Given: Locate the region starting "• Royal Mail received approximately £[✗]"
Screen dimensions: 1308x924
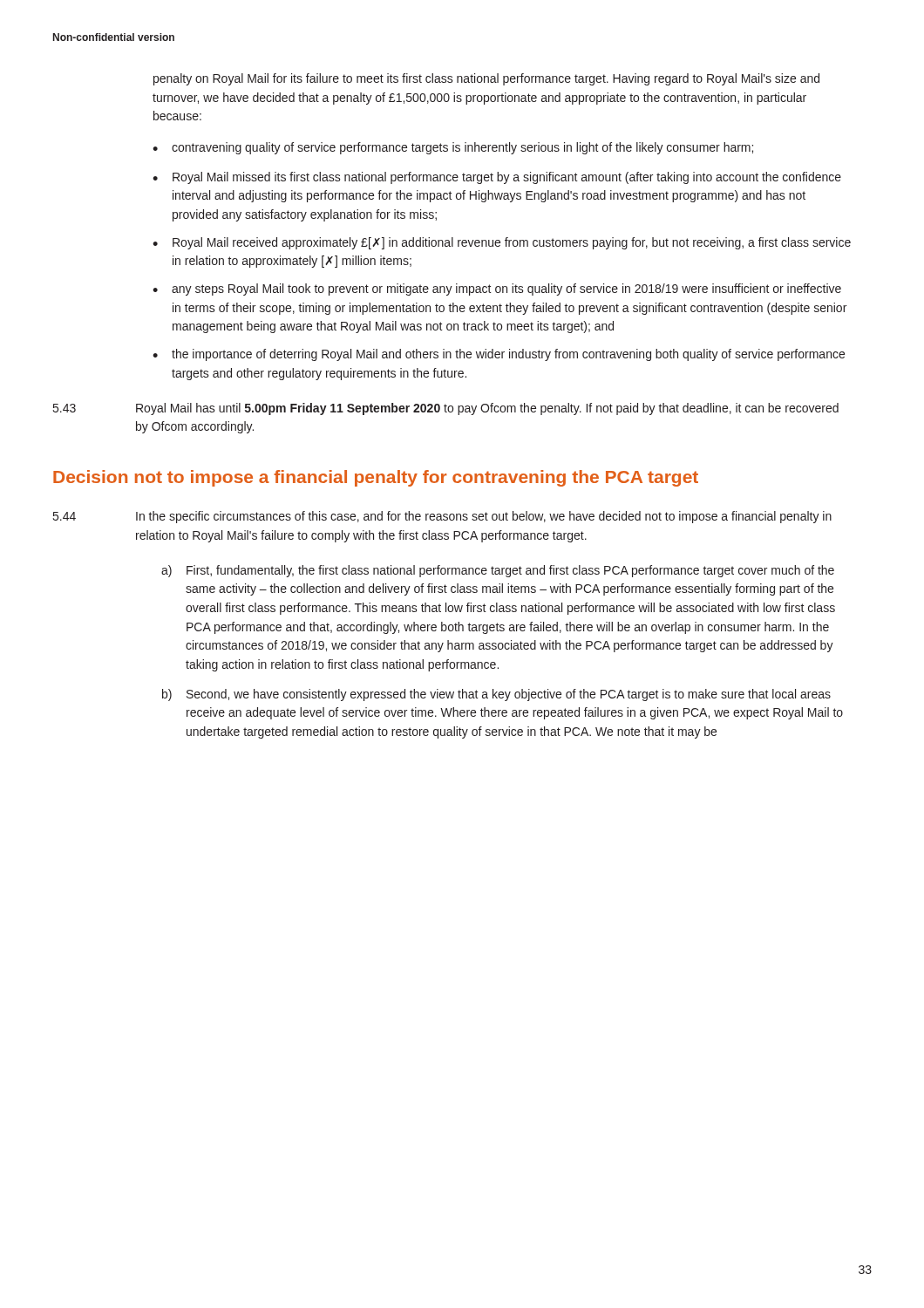Looking at the screenshot, I should pyautogui.click(x=503, y=252).
